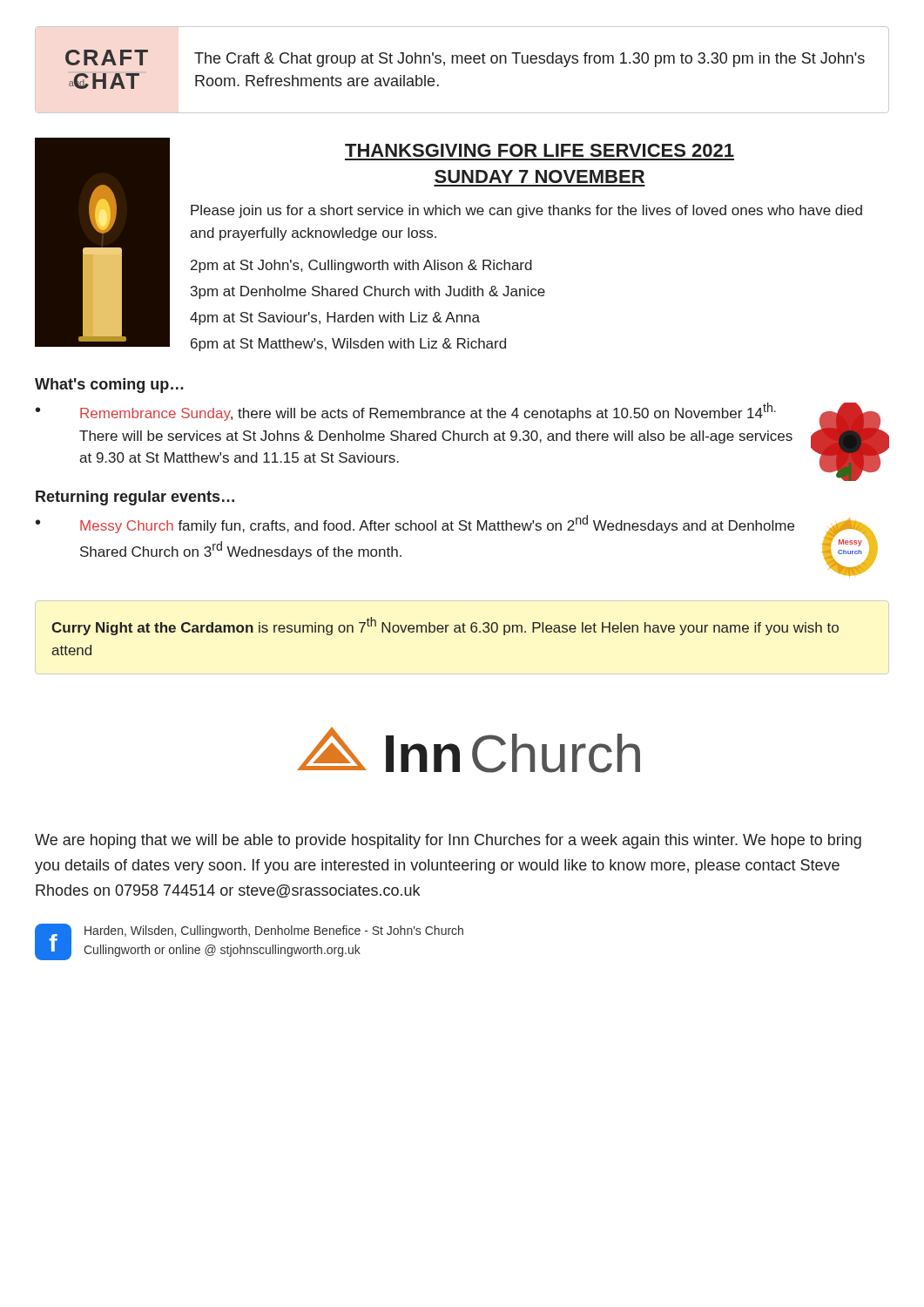
Task: Find "Returning regular events…" on this page
Action: (x=135, y=497)
